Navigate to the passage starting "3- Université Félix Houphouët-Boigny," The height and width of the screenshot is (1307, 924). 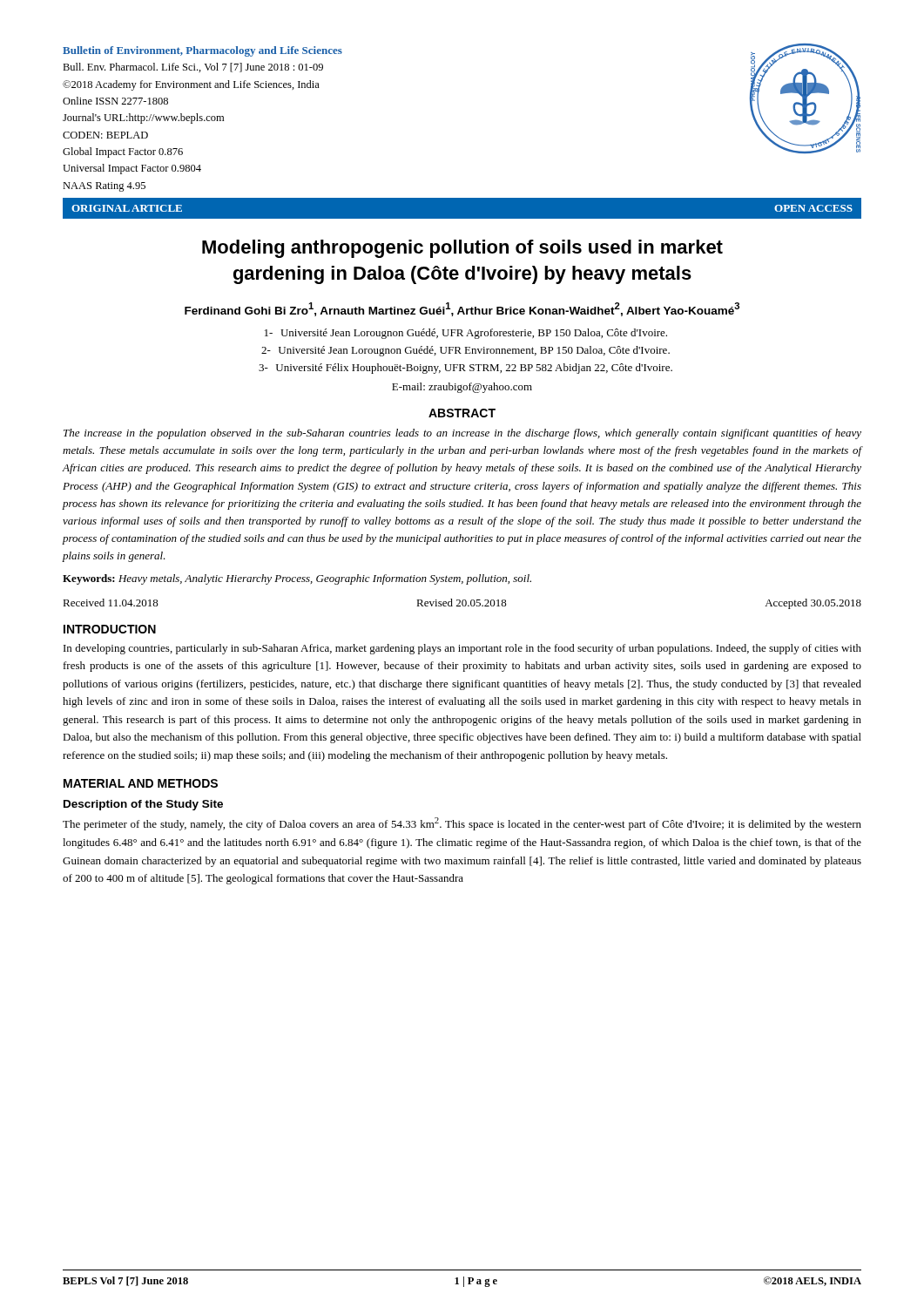[x=462, y=368]
